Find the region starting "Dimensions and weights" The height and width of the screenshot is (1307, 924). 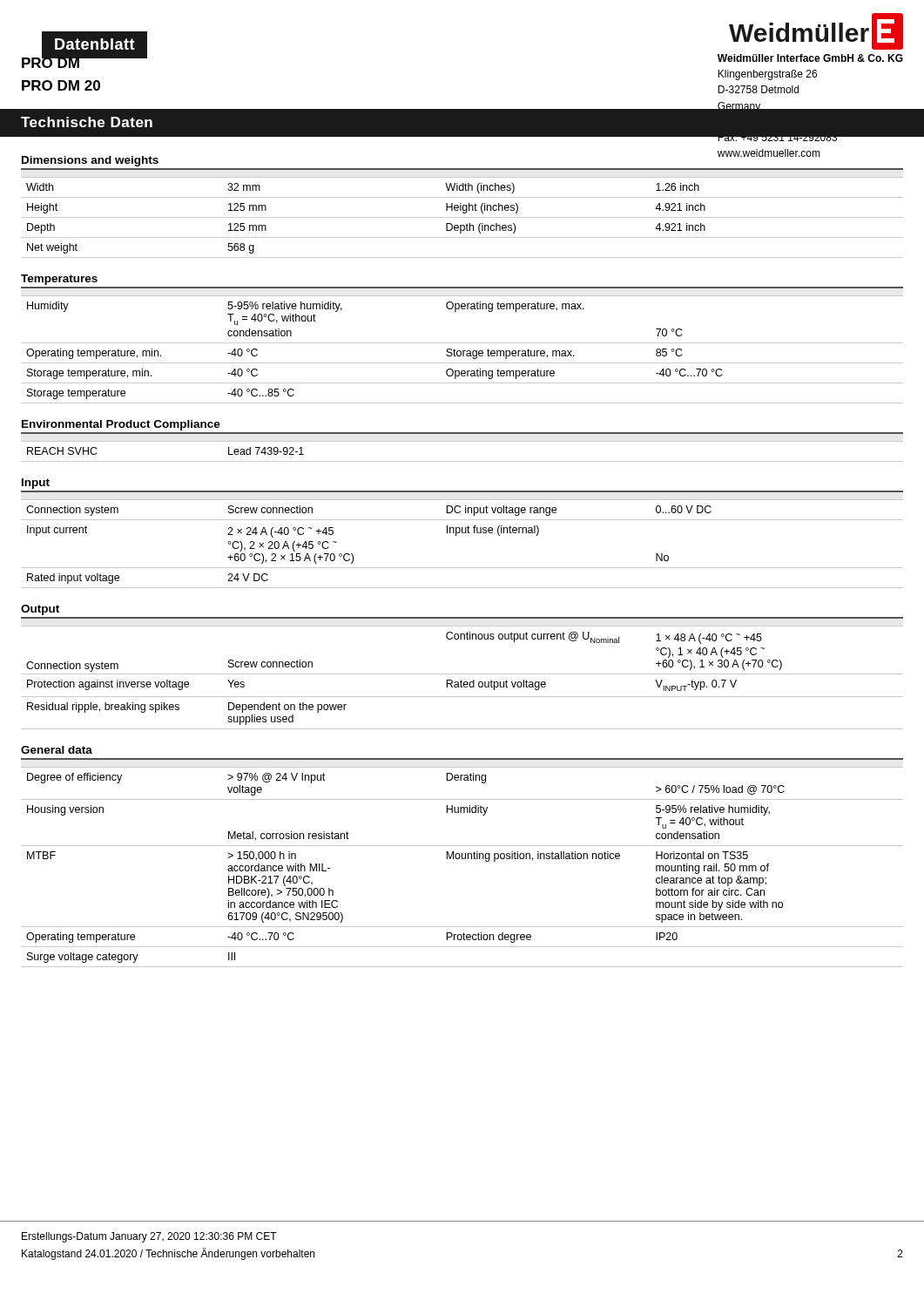pyautogui.click(x=90, y=160)
